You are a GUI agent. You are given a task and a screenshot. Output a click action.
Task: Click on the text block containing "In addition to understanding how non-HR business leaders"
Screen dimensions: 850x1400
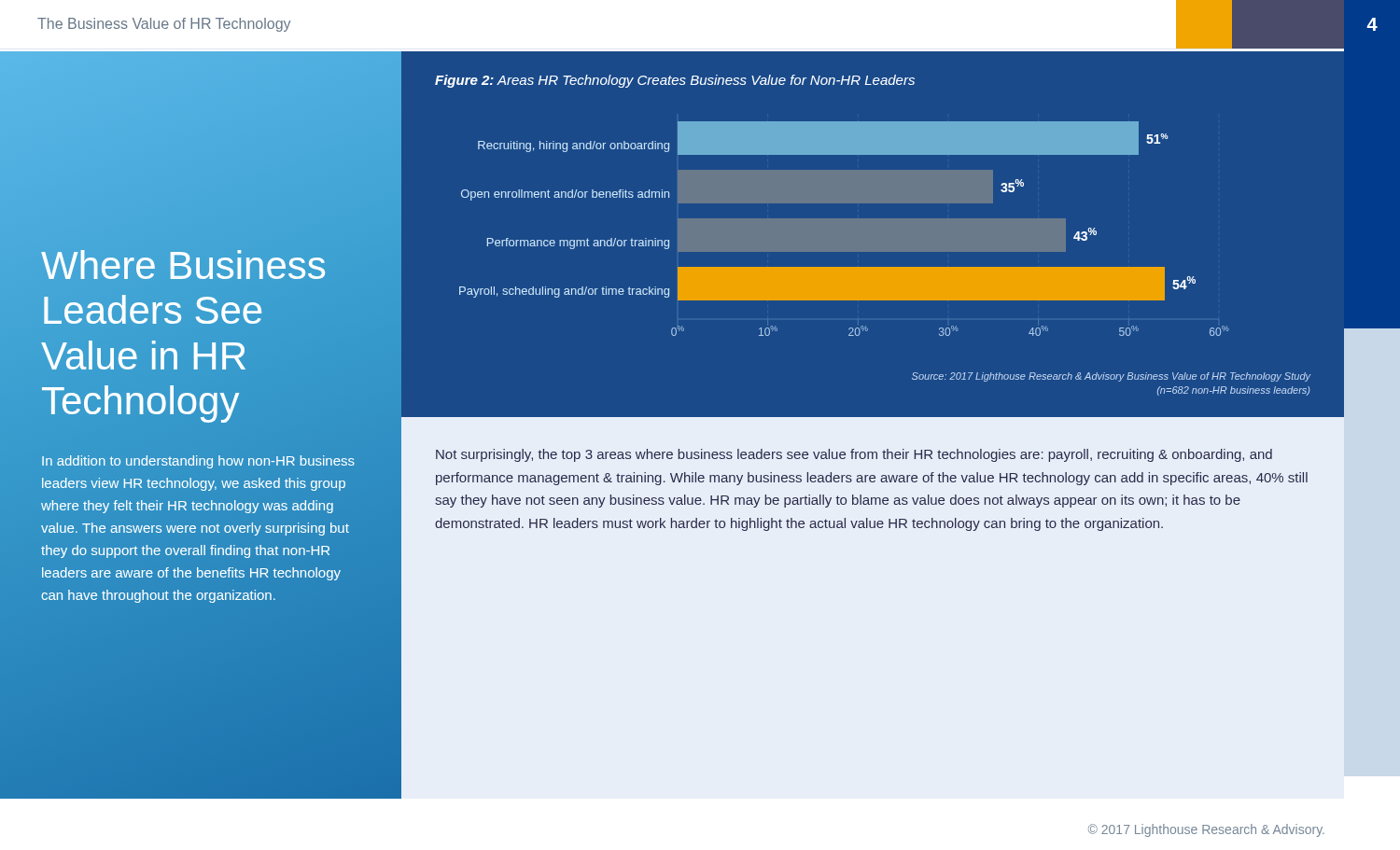coord(198,528)
